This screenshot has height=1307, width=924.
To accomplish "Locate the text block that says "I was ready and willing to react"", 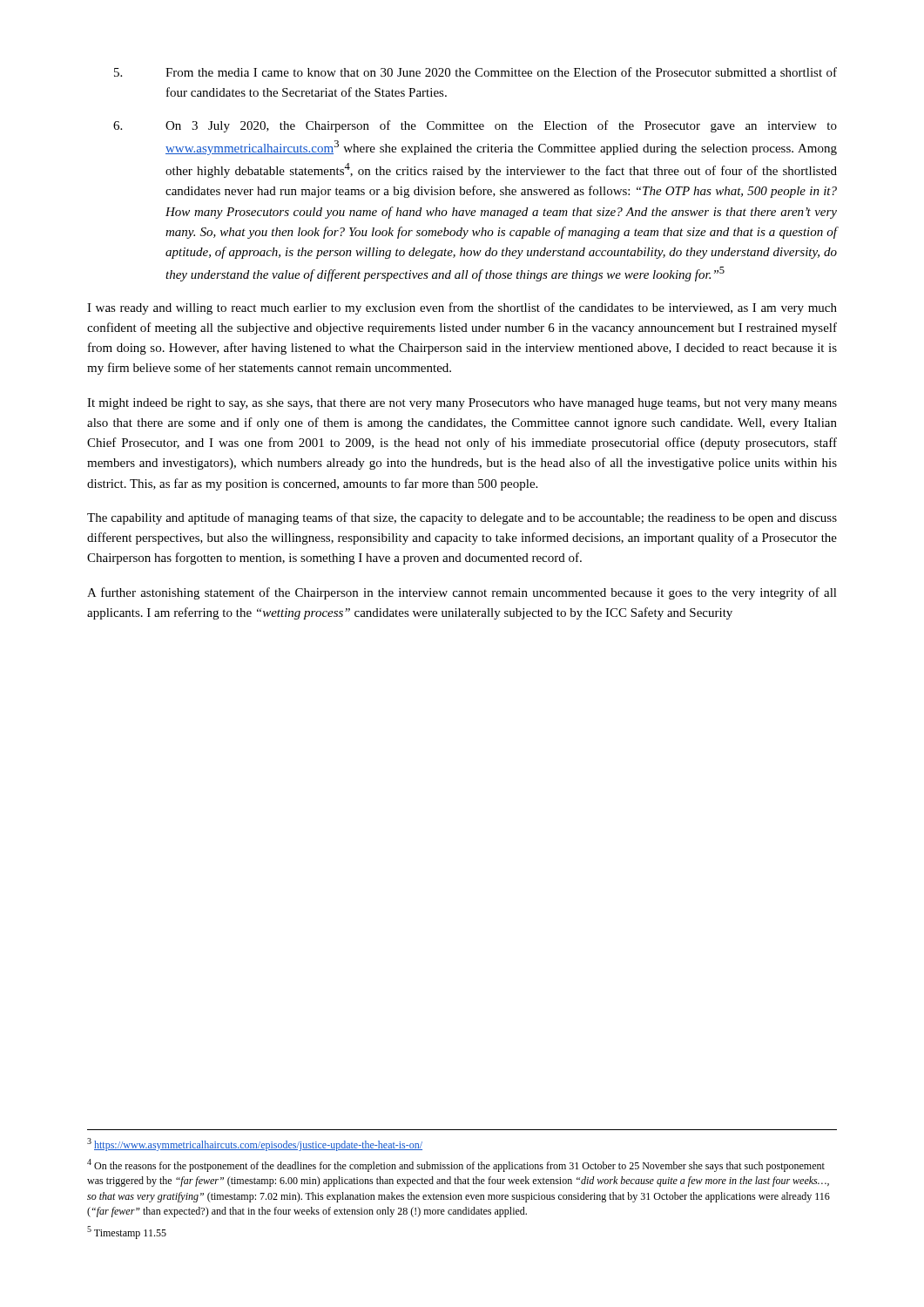I will click(462, 338).
